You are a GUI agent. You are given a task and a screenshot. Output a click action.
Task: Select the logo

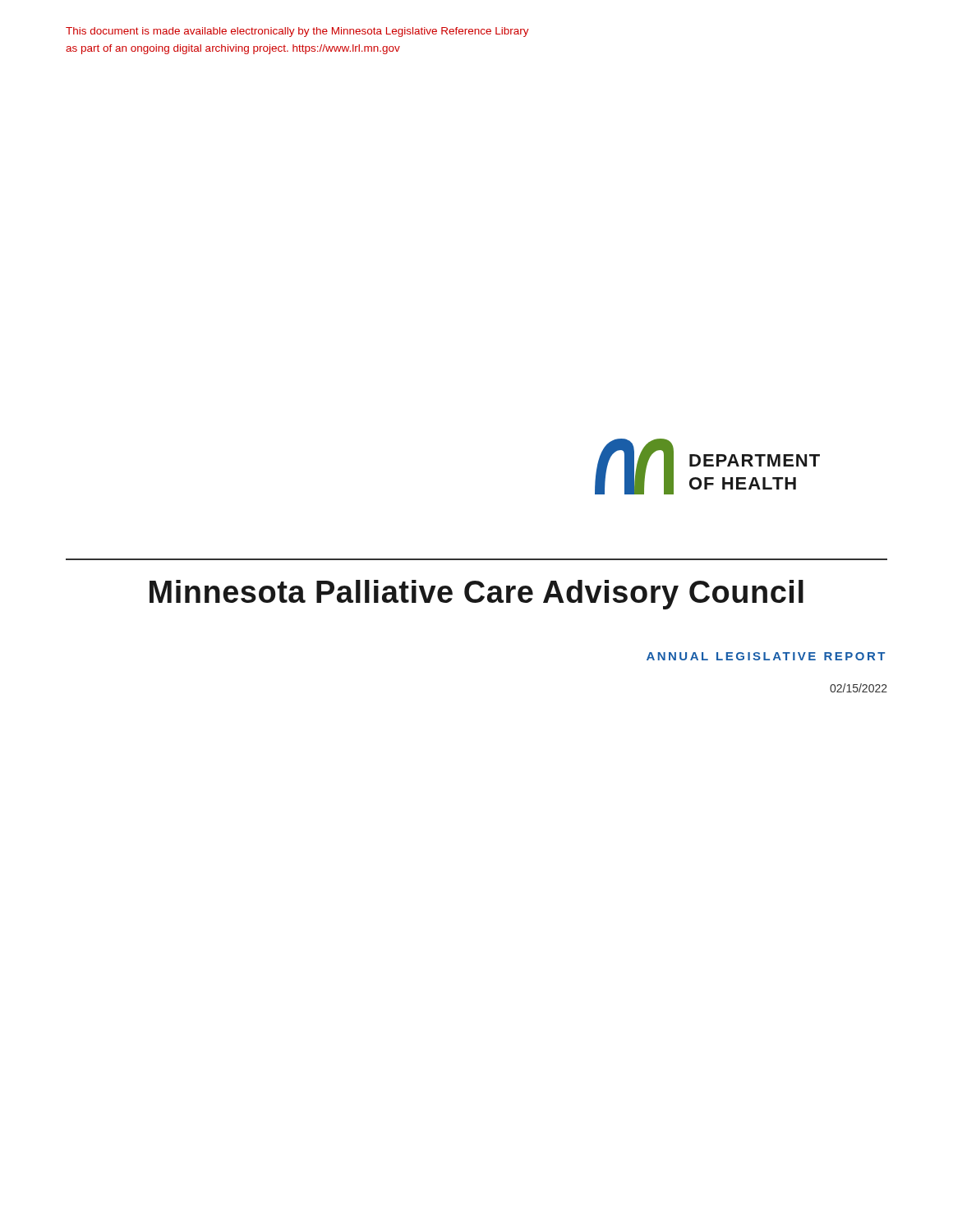coord(731,472)
